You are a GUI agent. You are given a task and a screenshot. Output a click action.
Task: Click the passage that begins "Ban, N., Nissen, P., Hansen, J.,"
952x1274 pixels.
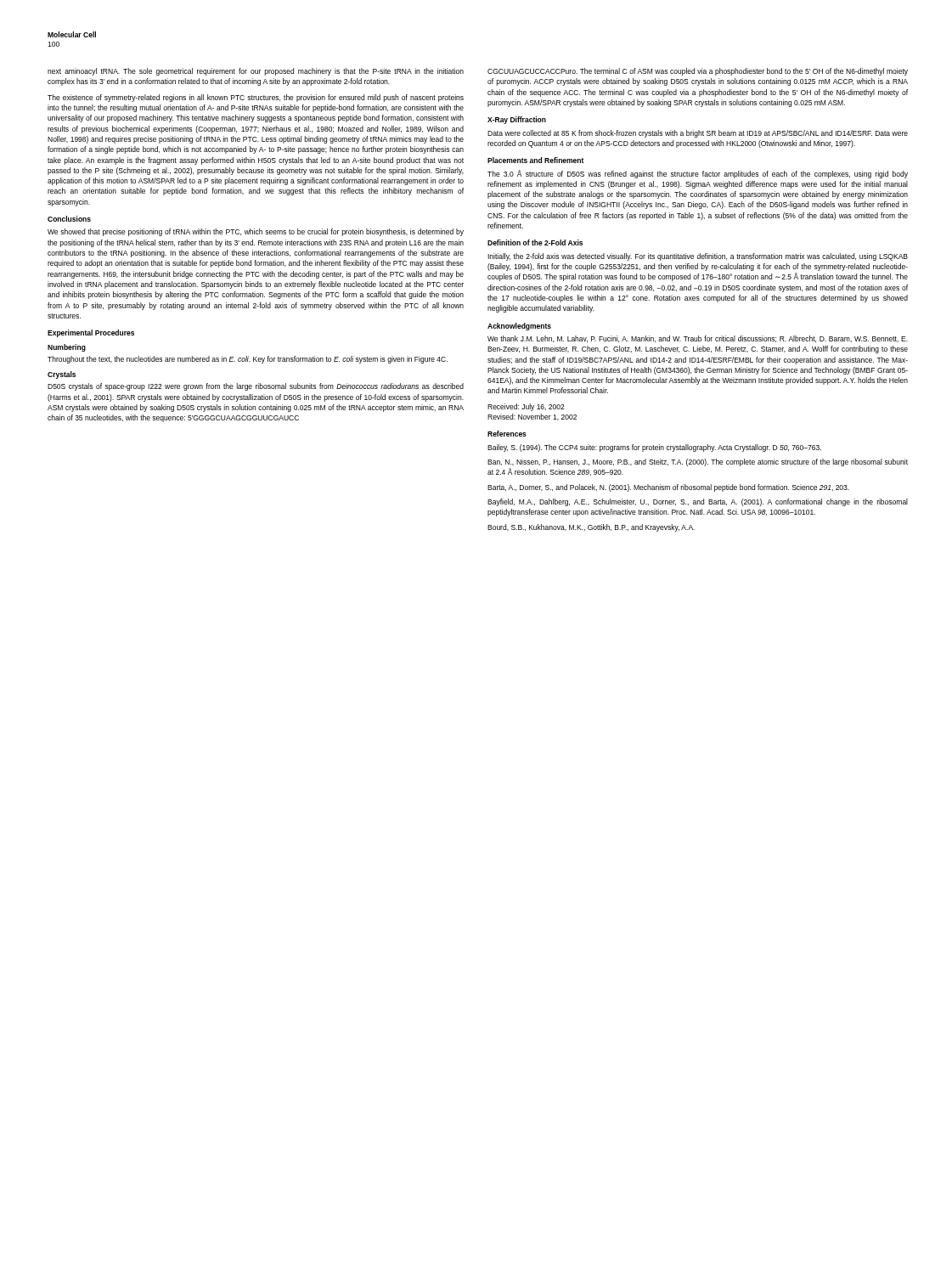point(698,467)
